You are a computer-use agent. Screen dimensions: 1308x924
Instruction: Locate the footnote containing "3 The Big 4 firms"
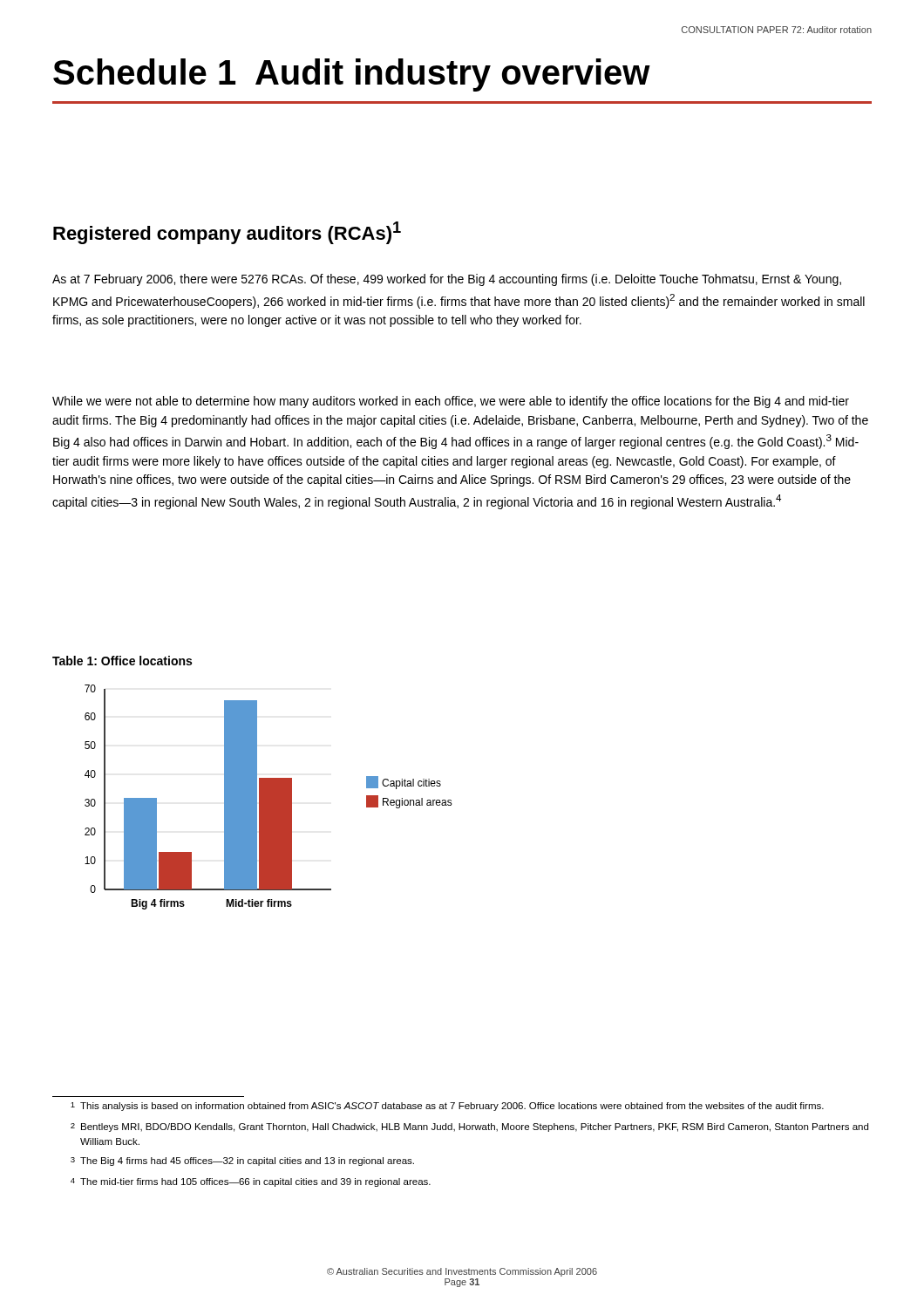click(234, 1162)
